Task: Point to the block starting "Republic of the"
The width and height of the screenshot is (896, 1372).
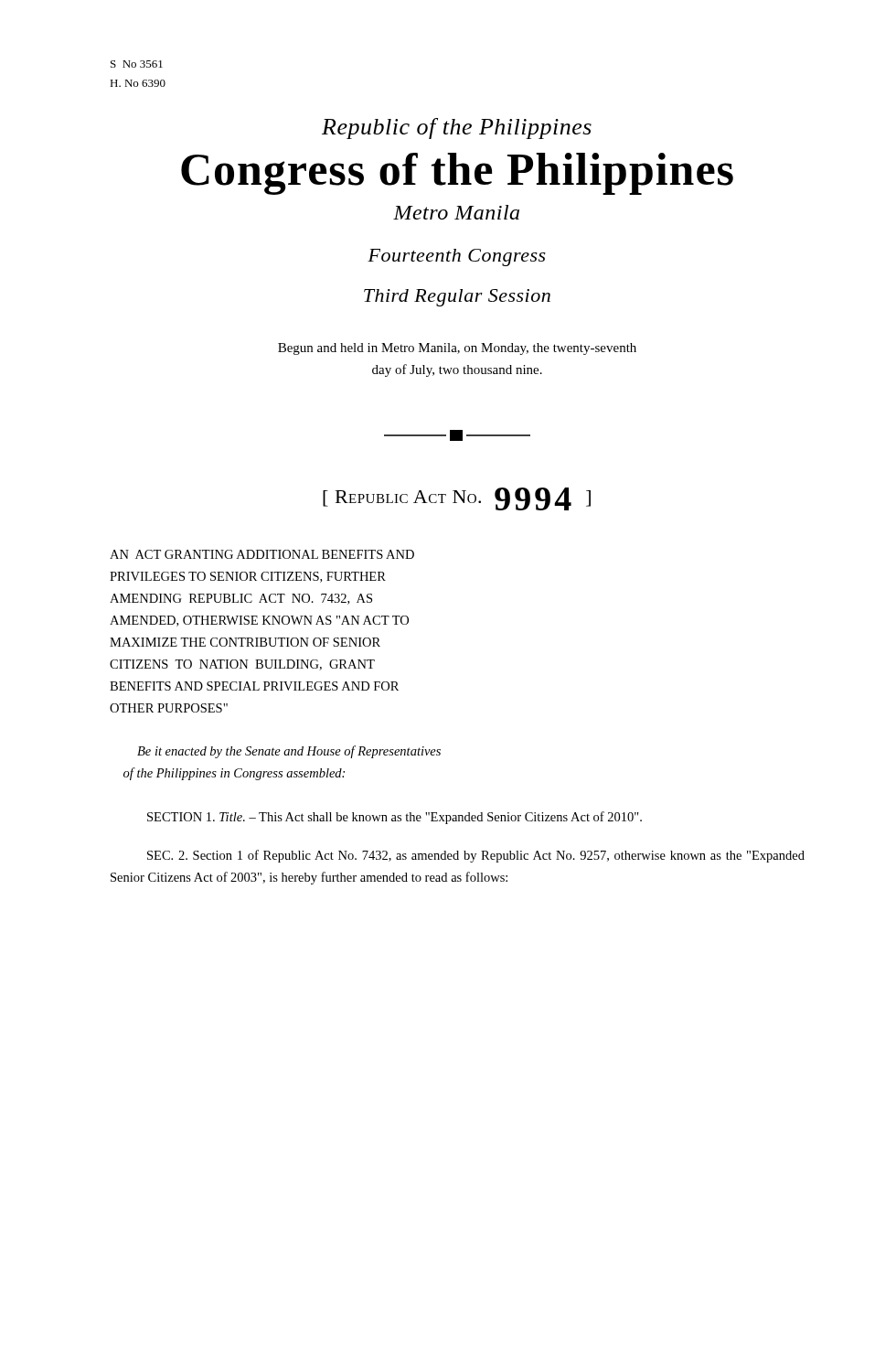Action: point(457,126)
